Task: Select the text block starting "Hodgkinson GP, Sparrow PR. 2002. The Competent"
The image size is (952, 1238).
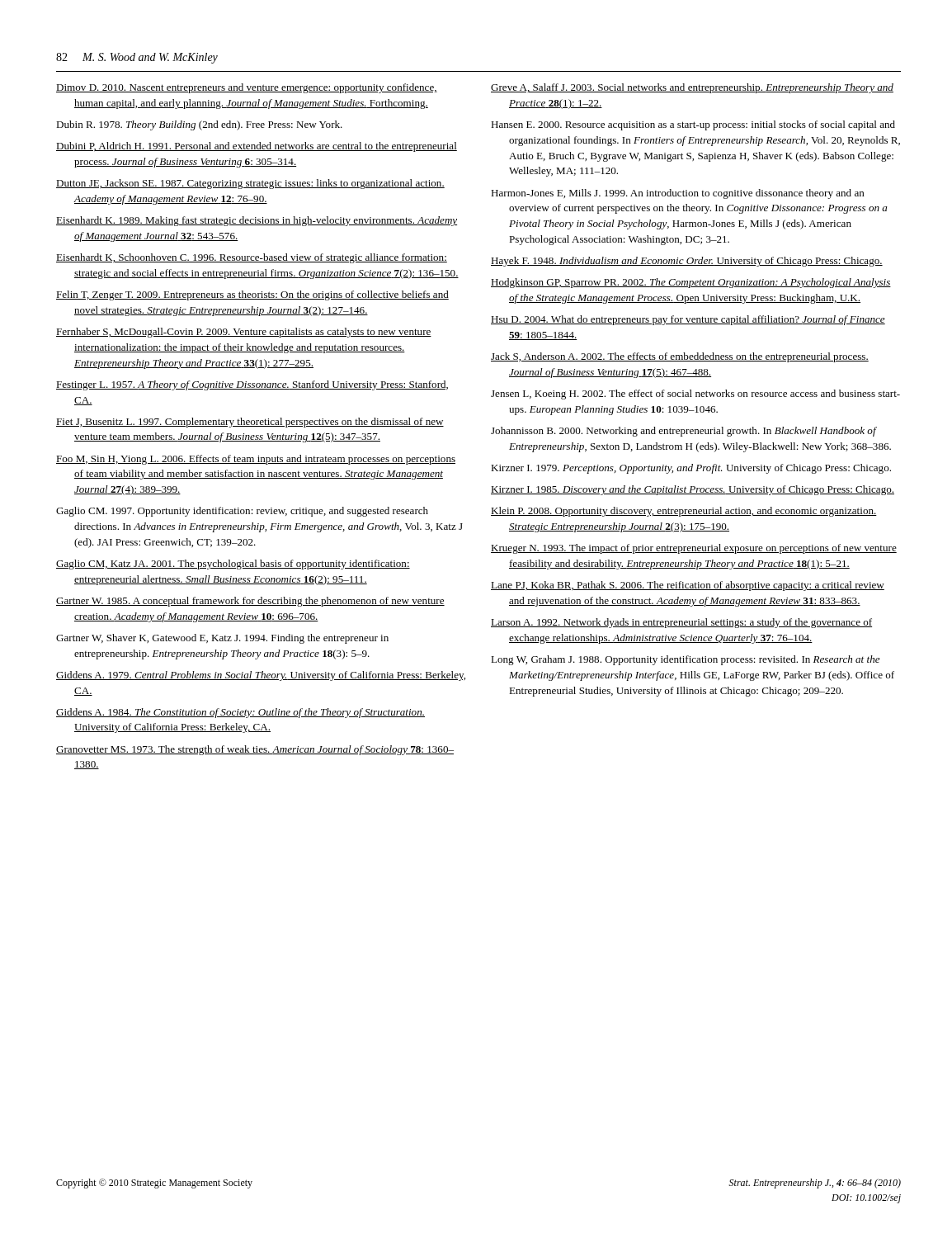Action: pyautogui.click(x=691, y=290)
